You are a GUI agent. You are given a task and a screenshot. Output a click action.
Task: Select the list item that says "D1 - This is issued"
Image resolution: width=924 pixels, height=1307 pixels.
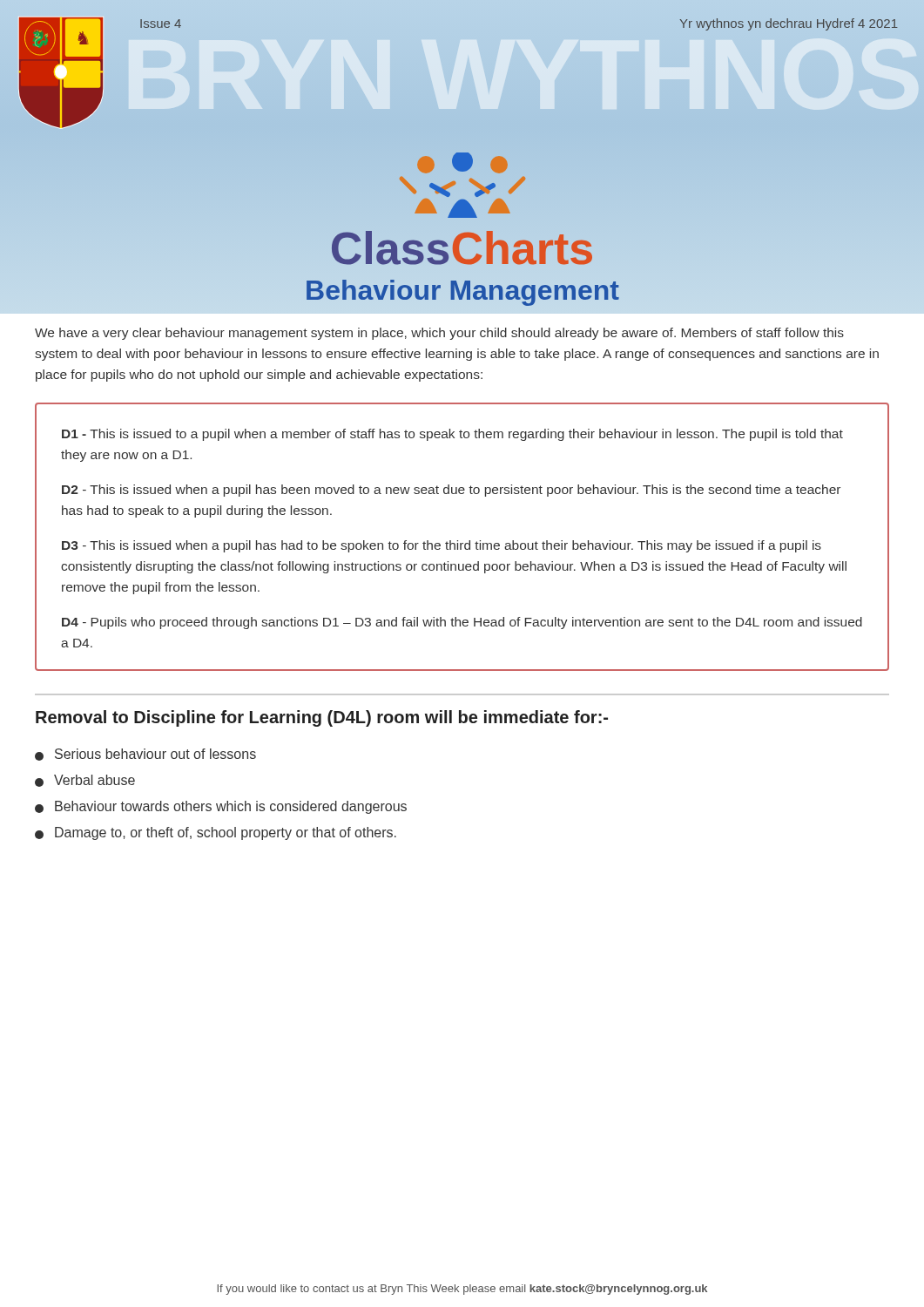click(x=452, y=444)
